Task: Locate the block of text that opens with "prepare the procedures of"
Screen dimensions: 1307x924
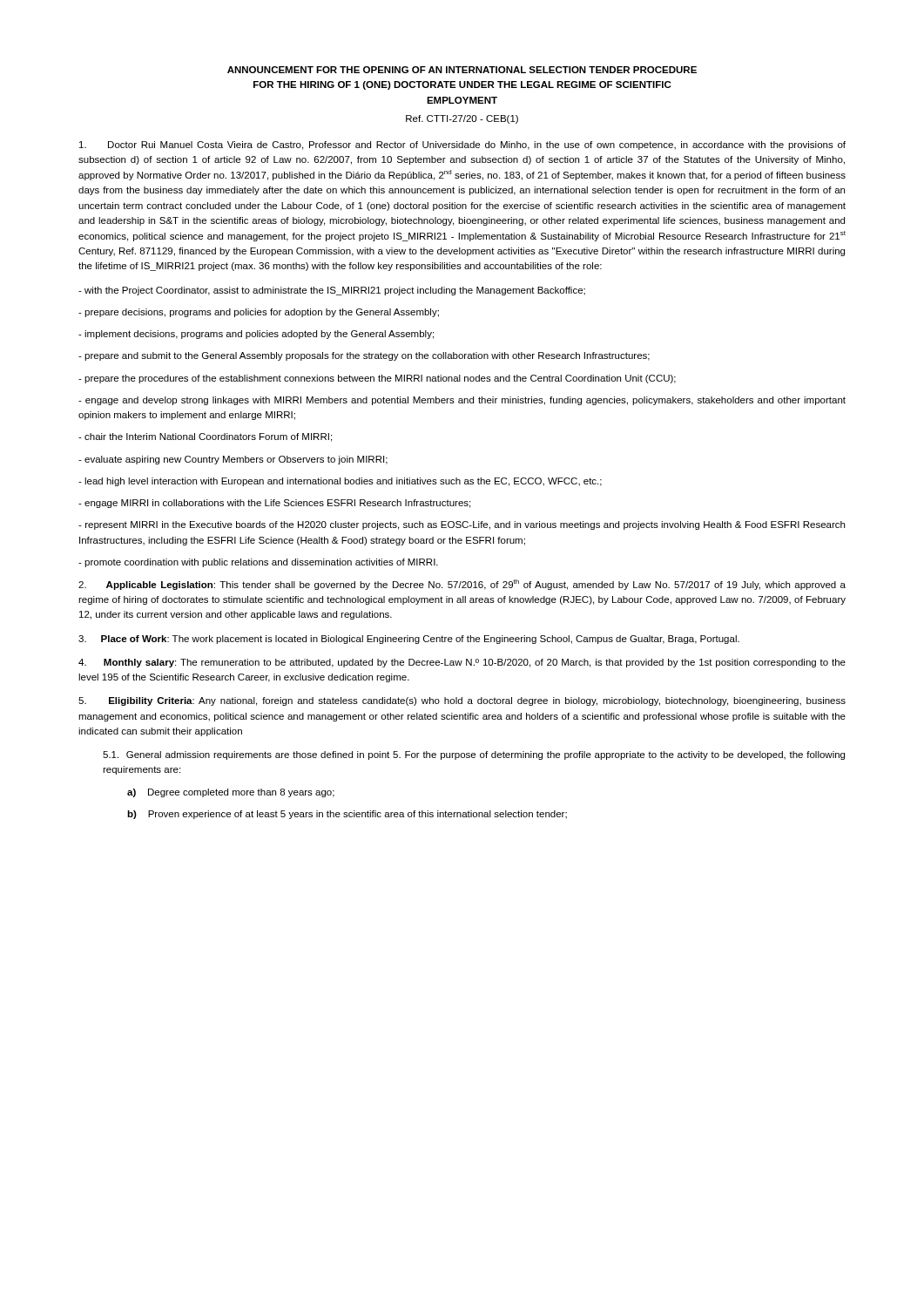Action: click(377, 378)
